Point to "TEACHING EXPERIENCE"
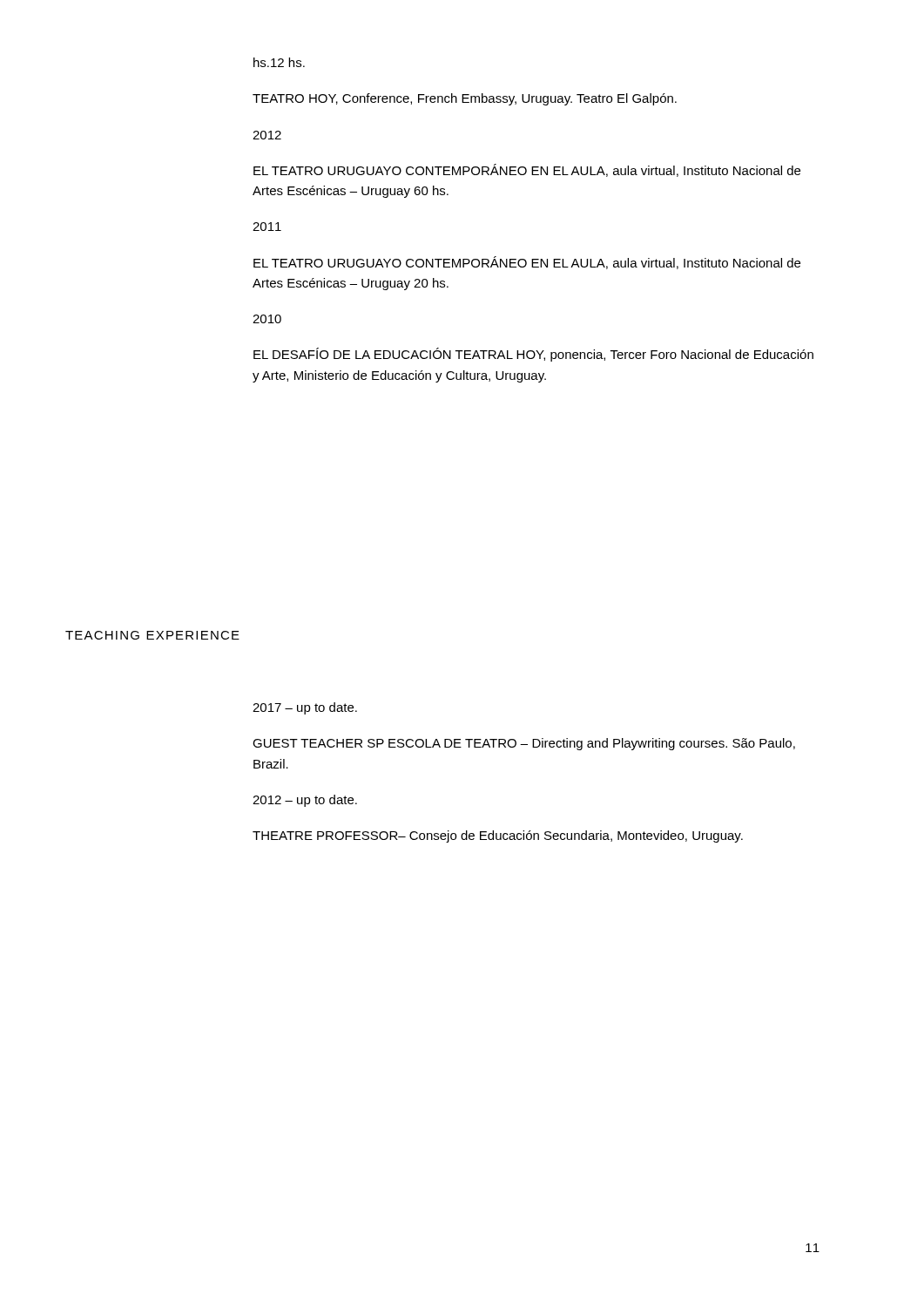Screen dimensions: 1307x924 [x=153, y=635]
